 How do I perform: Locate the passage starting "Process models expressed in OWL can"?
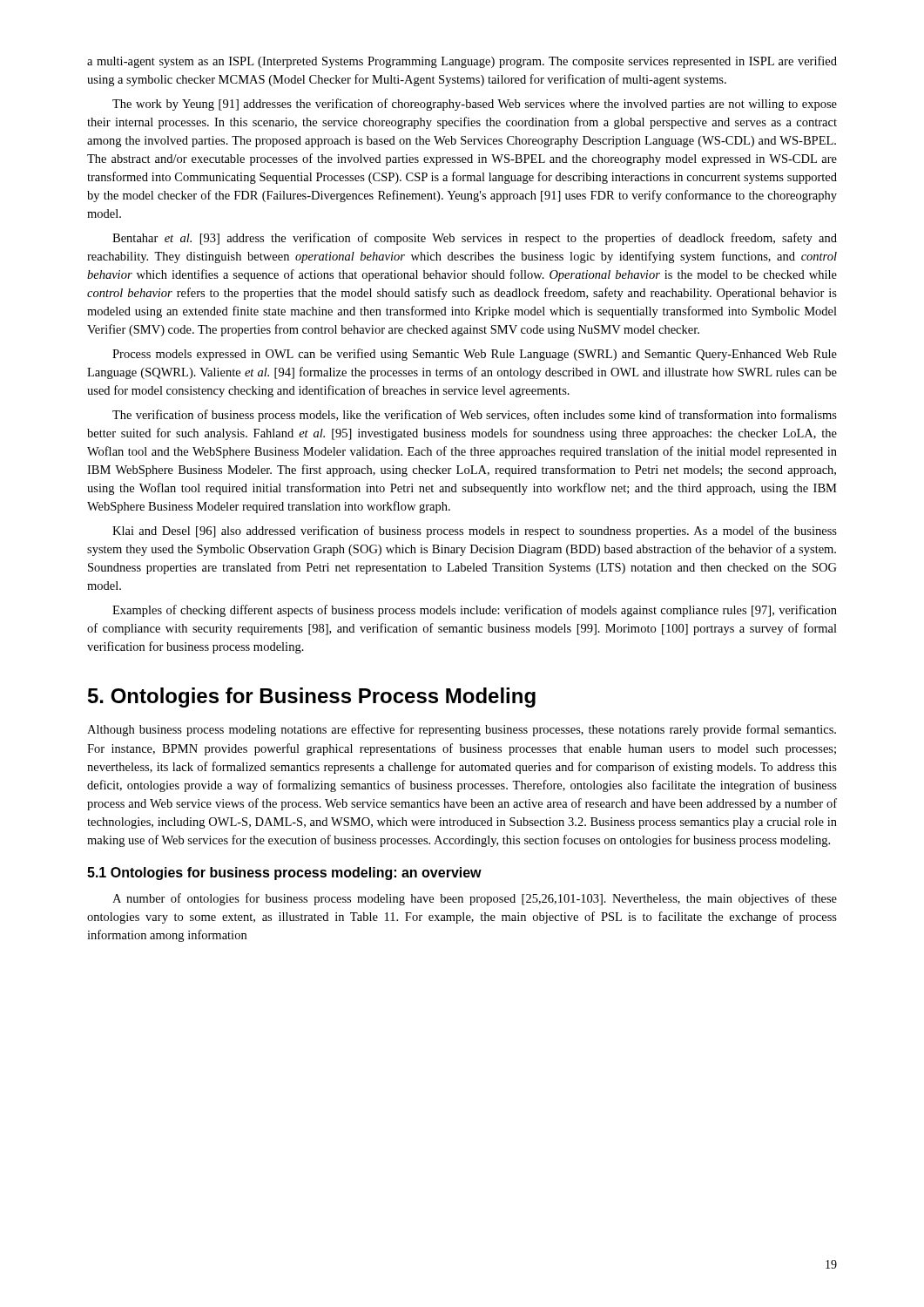point(462,373)
